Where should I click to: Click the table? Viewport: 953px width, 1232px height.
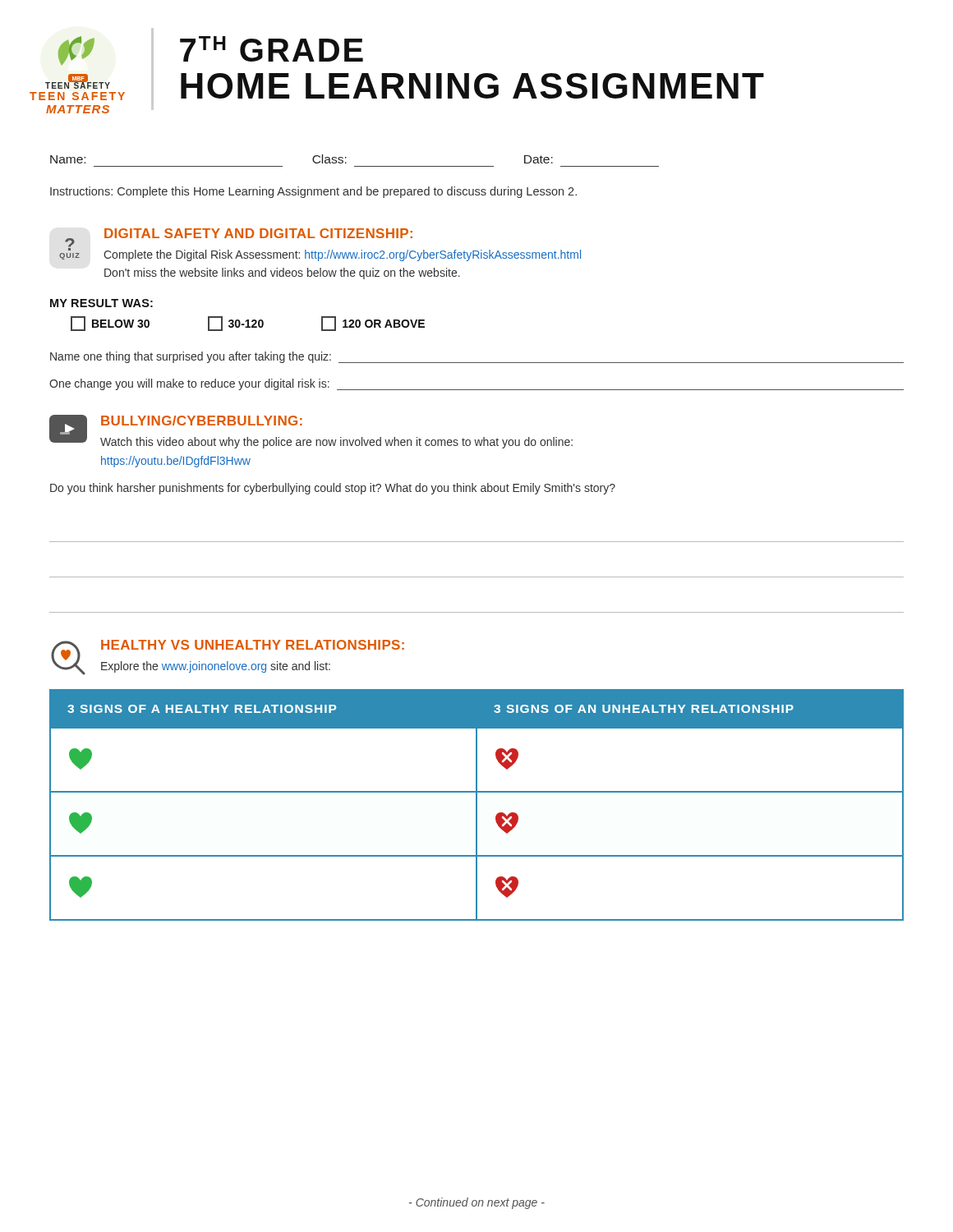(x=476, y=799)
